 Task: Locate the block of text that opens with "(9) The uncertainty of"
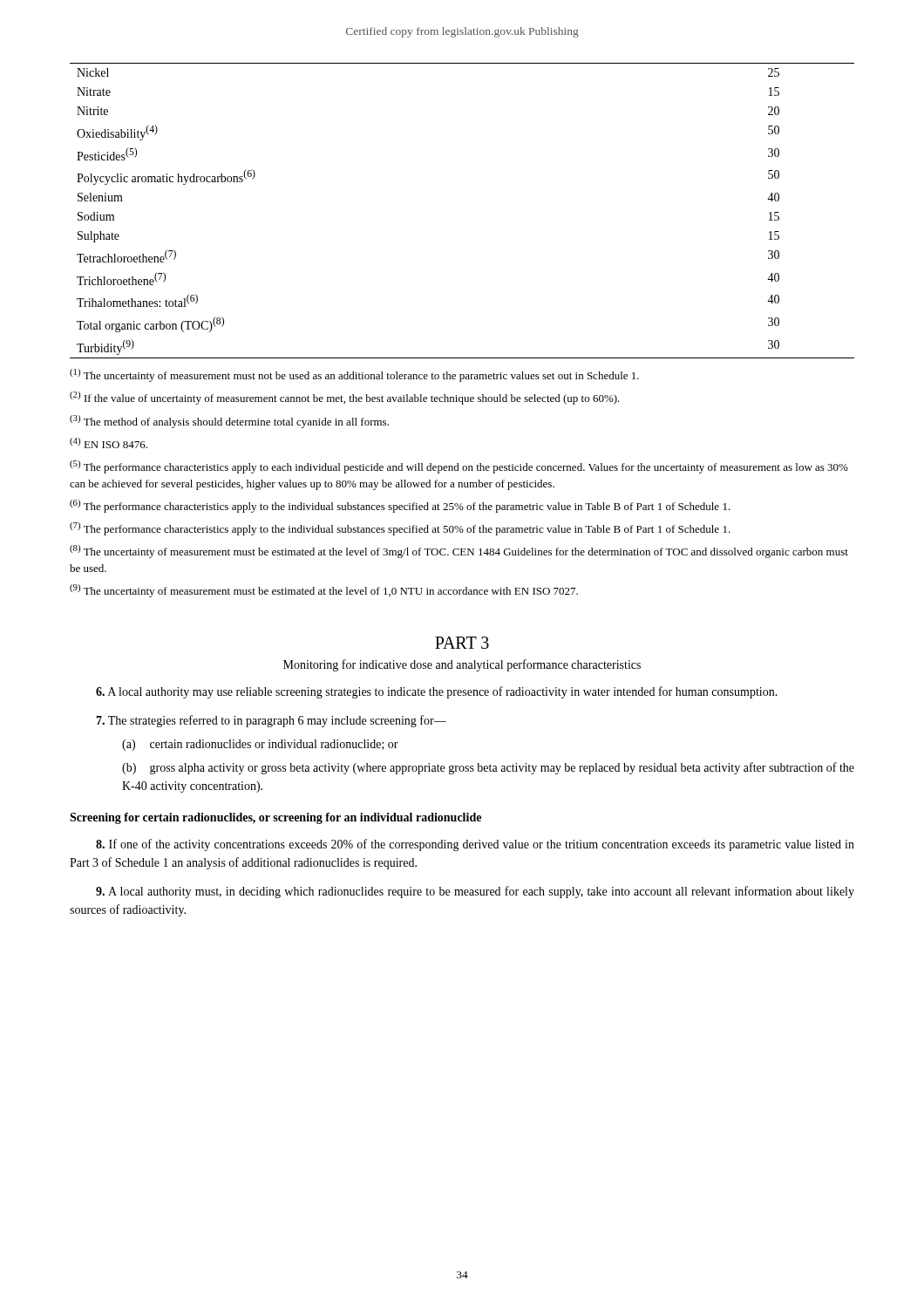coord(324,590)
